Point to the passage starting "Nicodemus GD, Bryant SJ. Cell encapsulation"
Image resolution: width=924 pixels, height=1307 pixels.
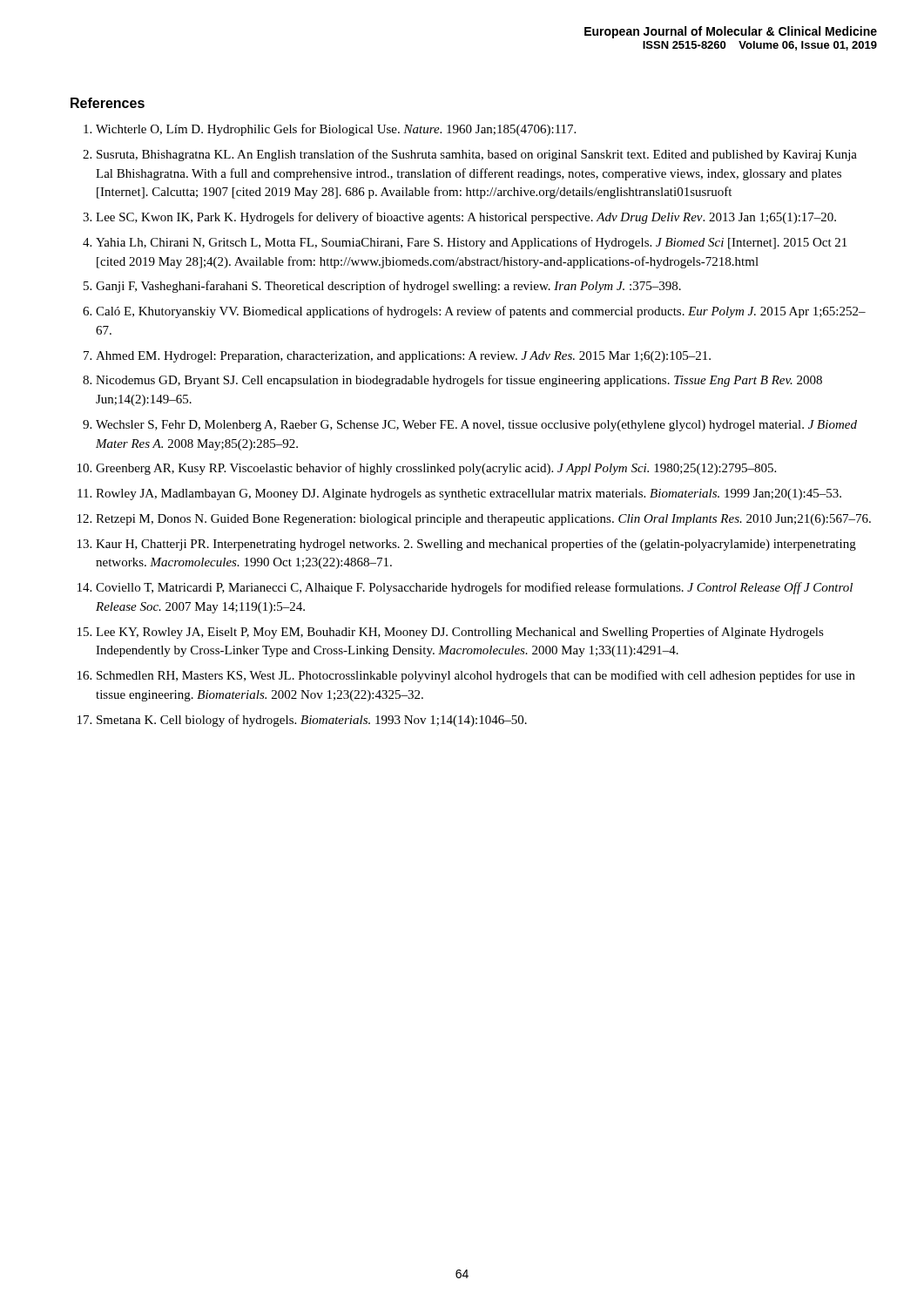459,390
